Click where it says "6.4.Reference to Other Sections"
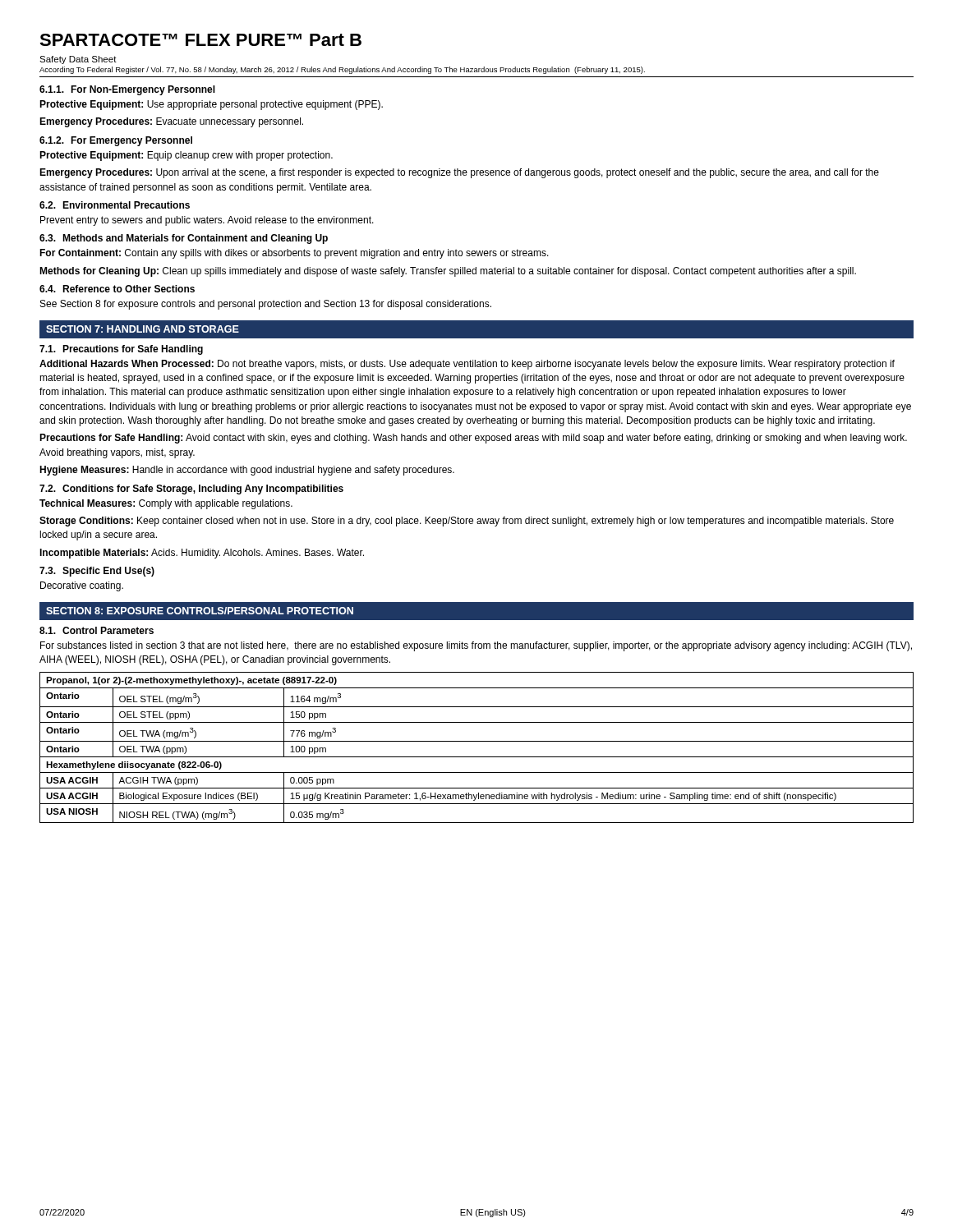953x1232 pixels. pos(117,289)
